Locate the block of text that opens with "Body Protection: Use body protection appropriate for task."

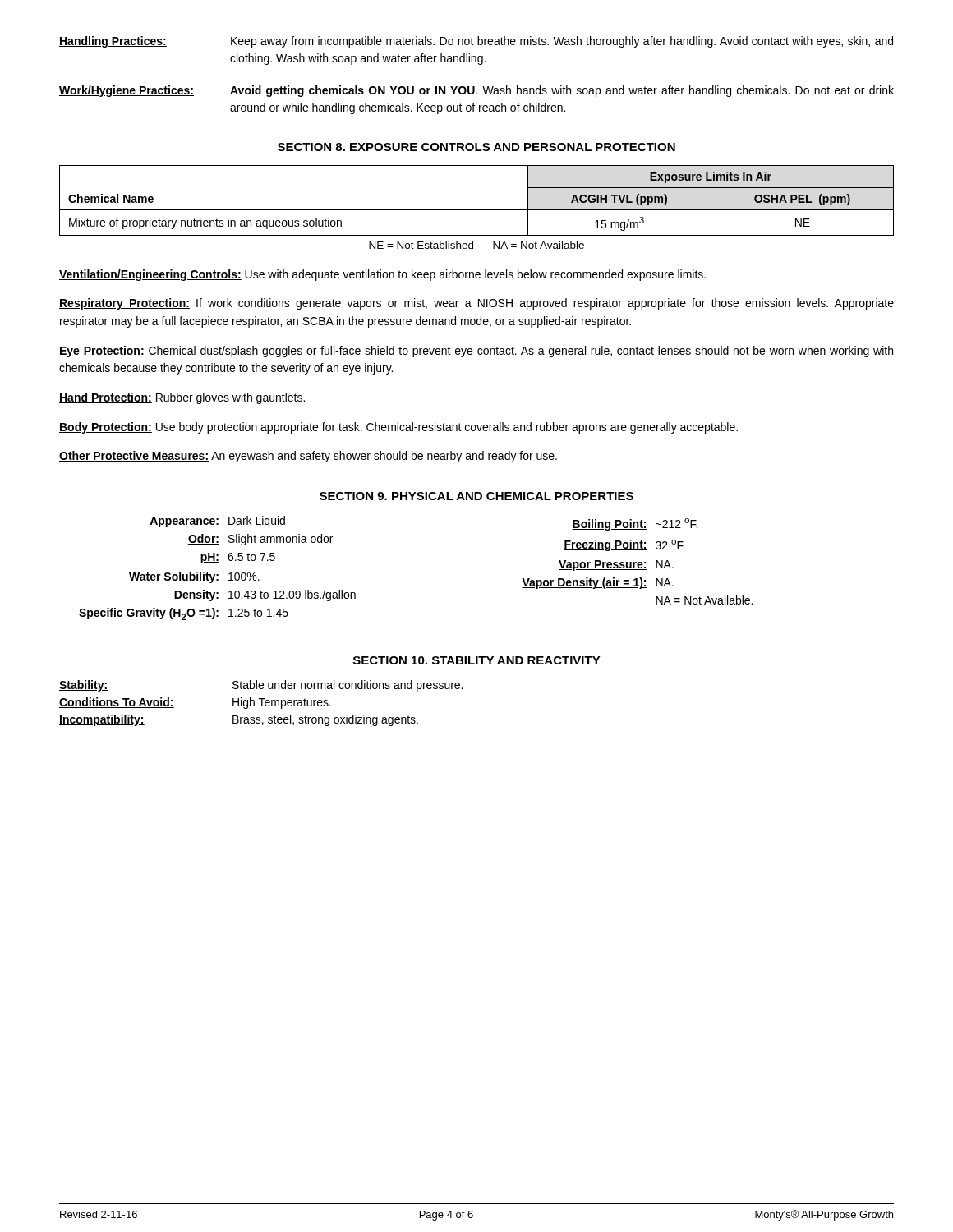click(399, 427)
